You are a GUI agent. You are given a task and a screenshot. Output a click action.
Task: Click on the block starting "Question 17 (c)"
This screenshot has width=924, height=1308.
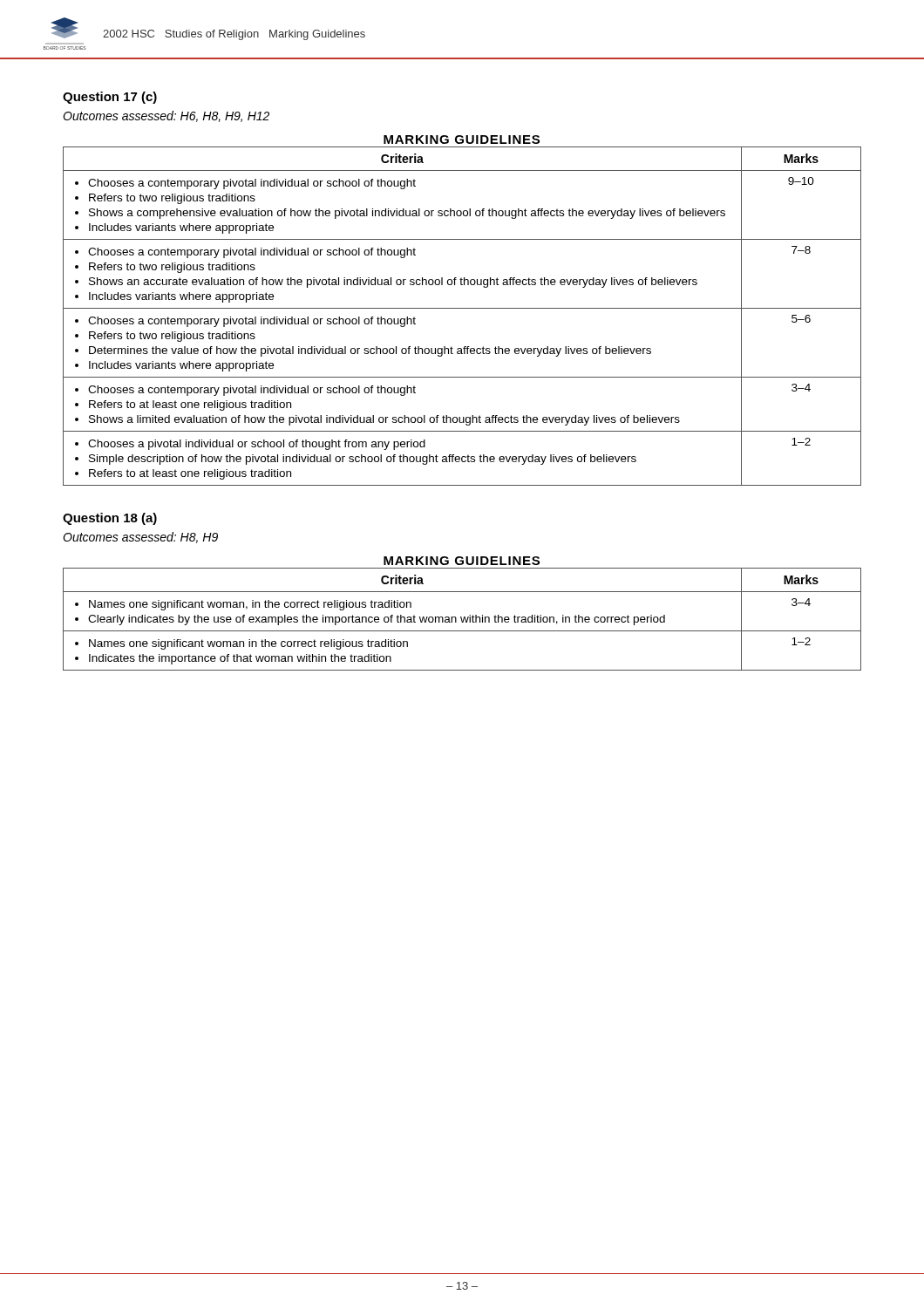(x=110, y=96)
